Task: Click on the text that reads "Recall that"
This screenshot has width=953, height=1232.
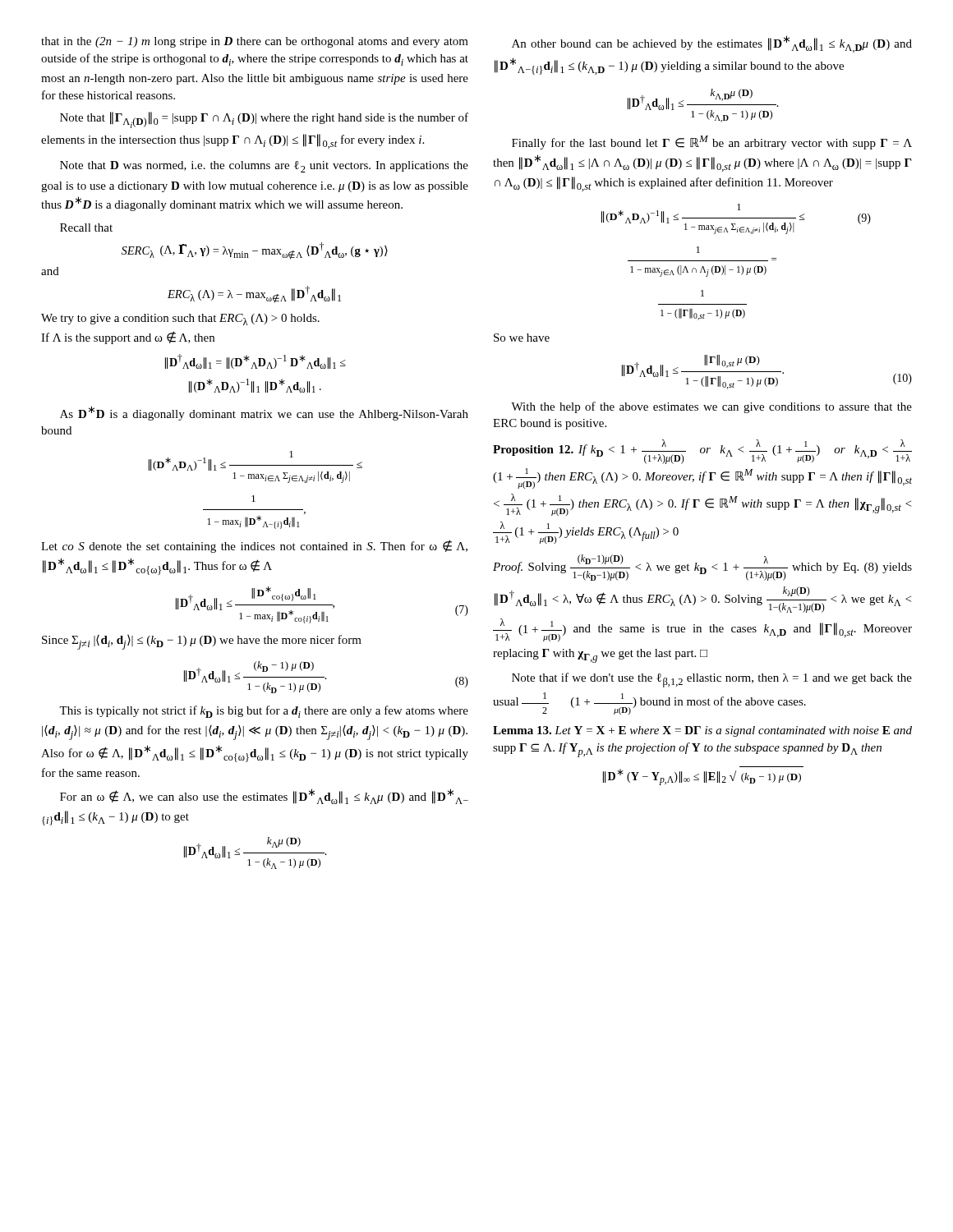Action: [x=86, y=228]
